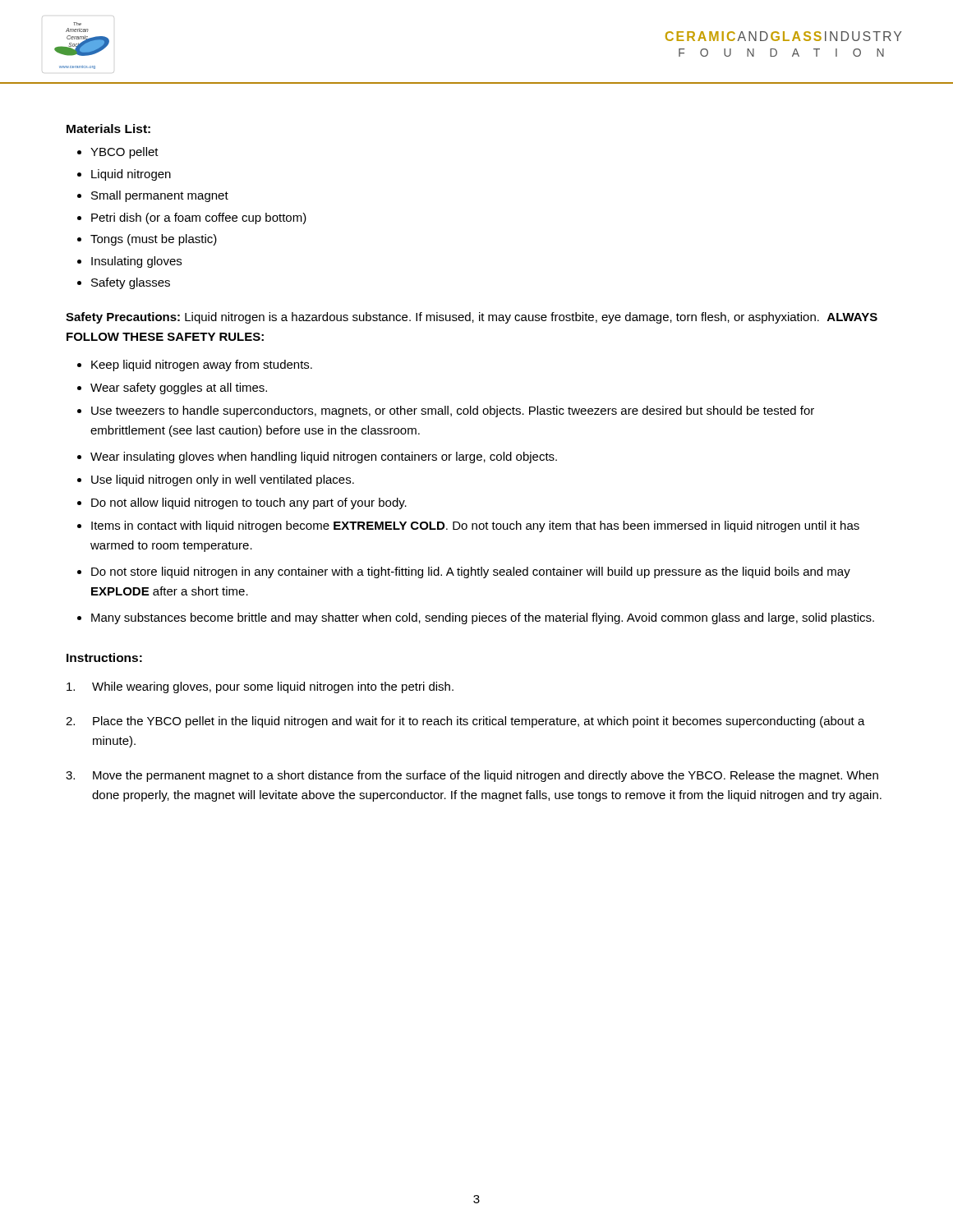Find the passage starting "2. Place the YBCO pellet in"
This screenshot has height=1232, width=953.
pos(476,731)
